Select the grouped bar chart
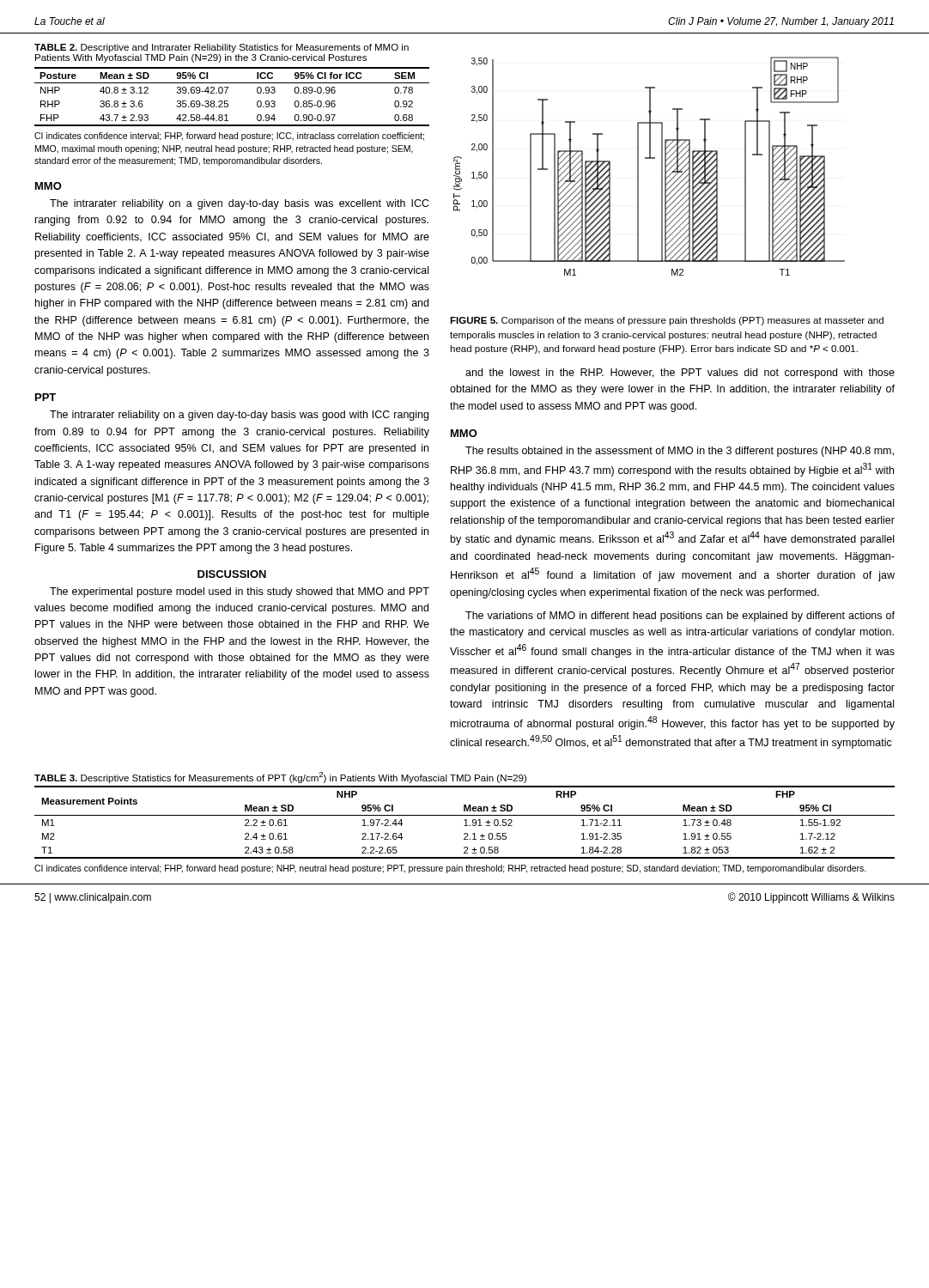929x1288 pixels. (672, 175)
